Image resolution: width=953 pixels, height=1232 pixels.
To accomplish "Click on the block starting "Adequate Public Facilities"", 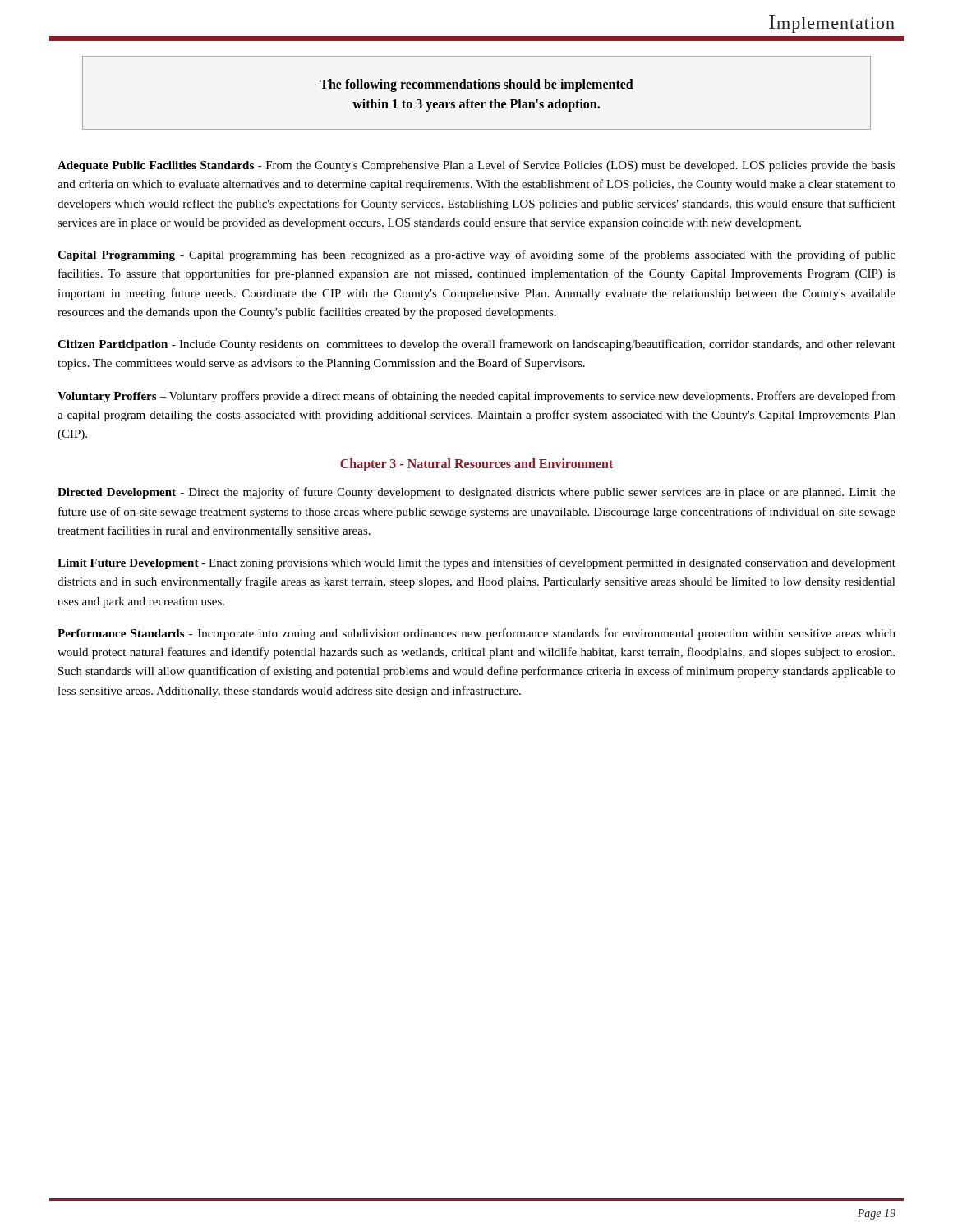I will point(476,194).
